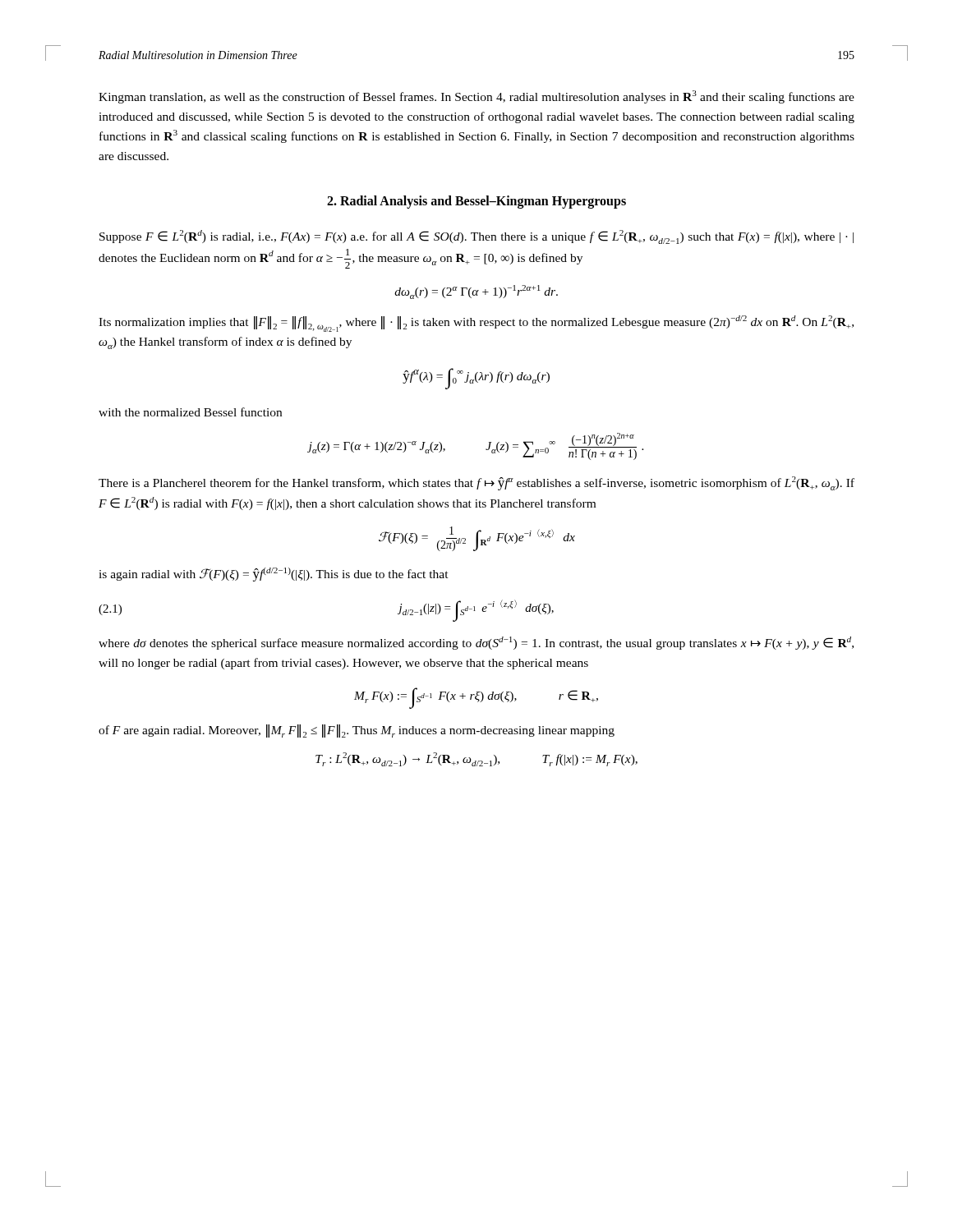Select the text block with the text "Suppose F ∈ L2(Rd) is radial,"
The width and height of the screenshot is (953, 1232).
pos(476,249)
